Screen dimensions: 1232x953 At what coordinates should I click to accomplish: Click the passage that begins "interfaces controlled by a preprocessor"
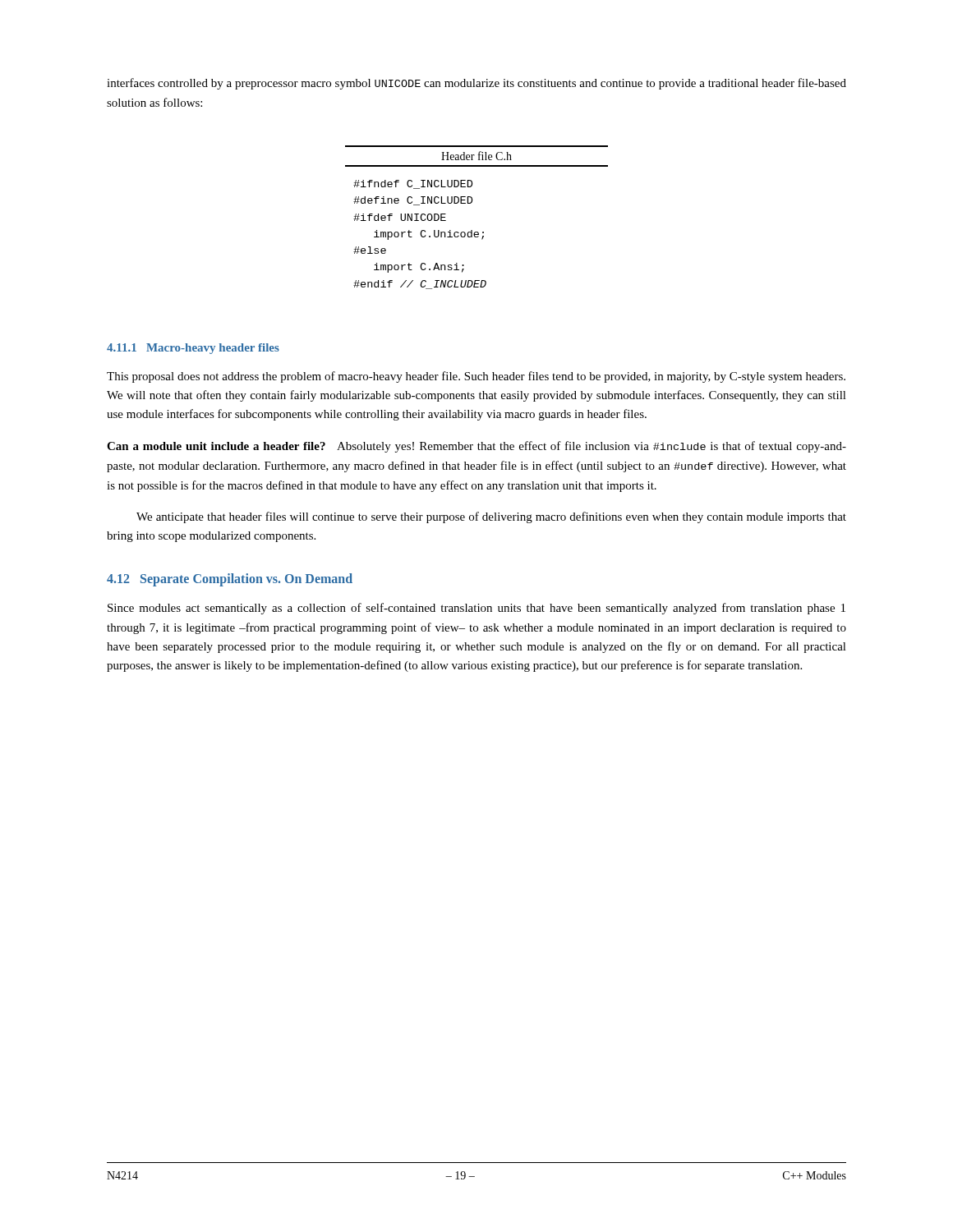pyautogui.click(x=476, y=93)
